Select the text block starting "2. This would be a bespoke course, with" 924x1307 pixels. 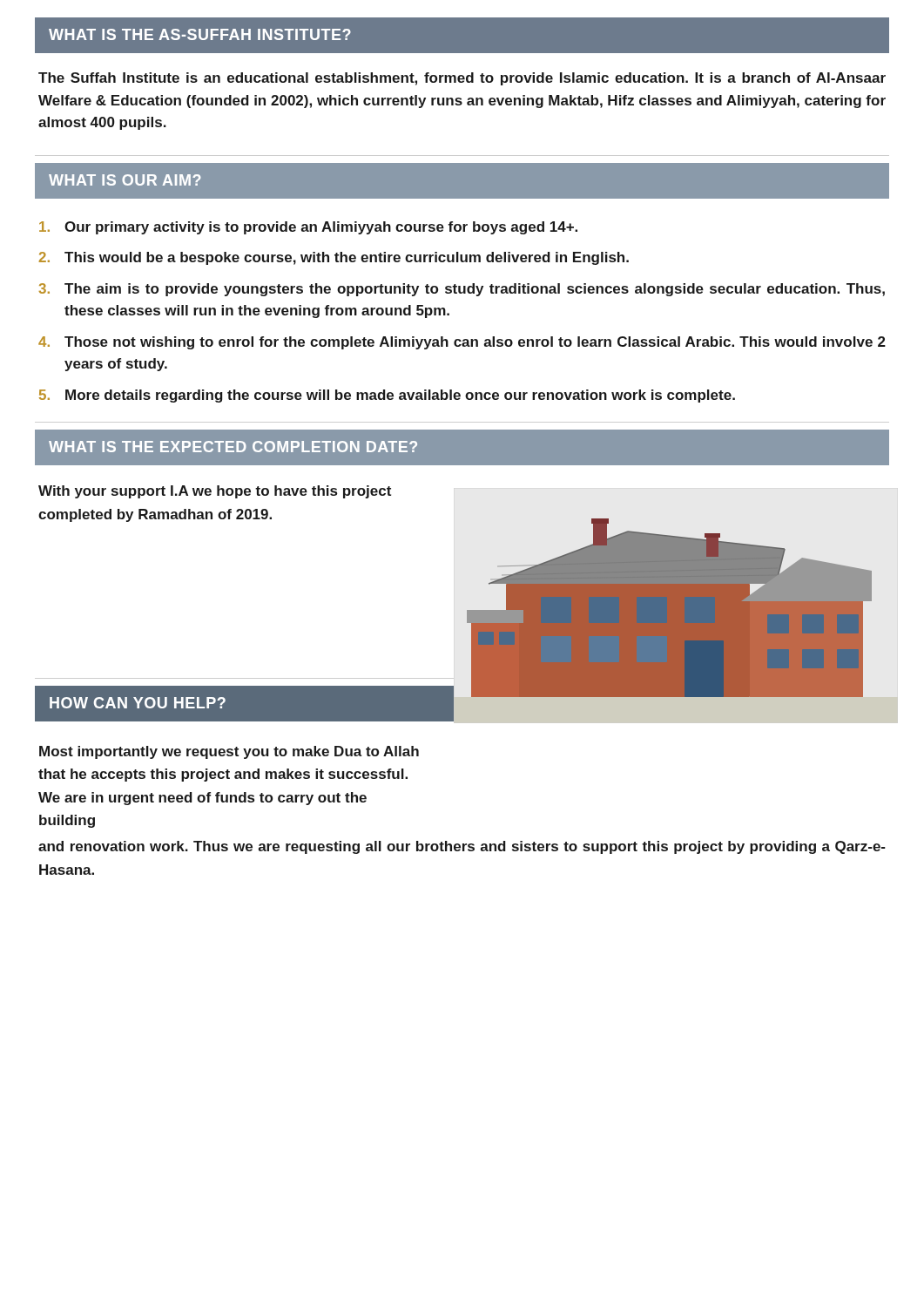click(462, 258)
